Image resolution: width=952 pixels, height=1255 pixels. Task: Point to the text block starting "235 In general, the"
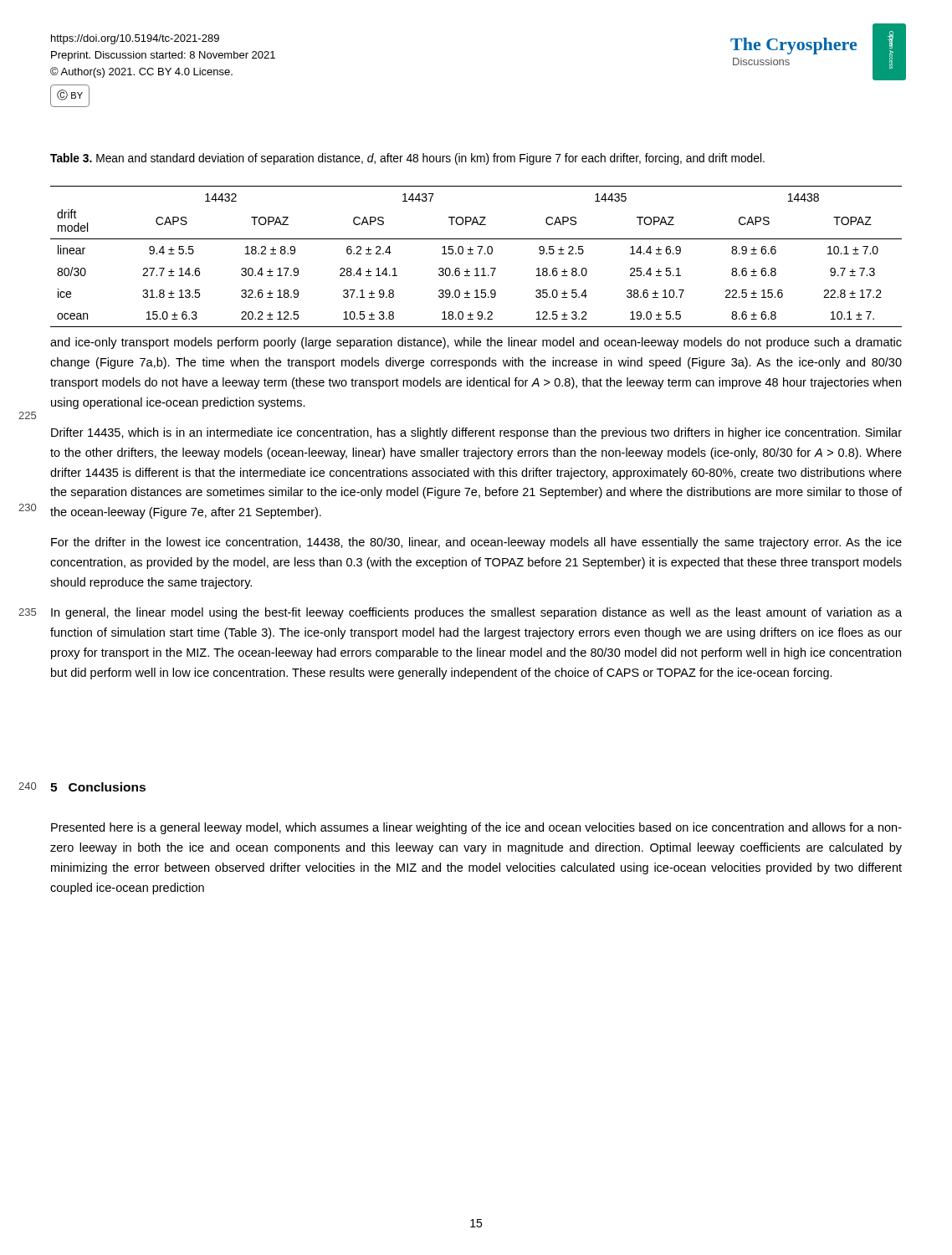click(476, 641)
